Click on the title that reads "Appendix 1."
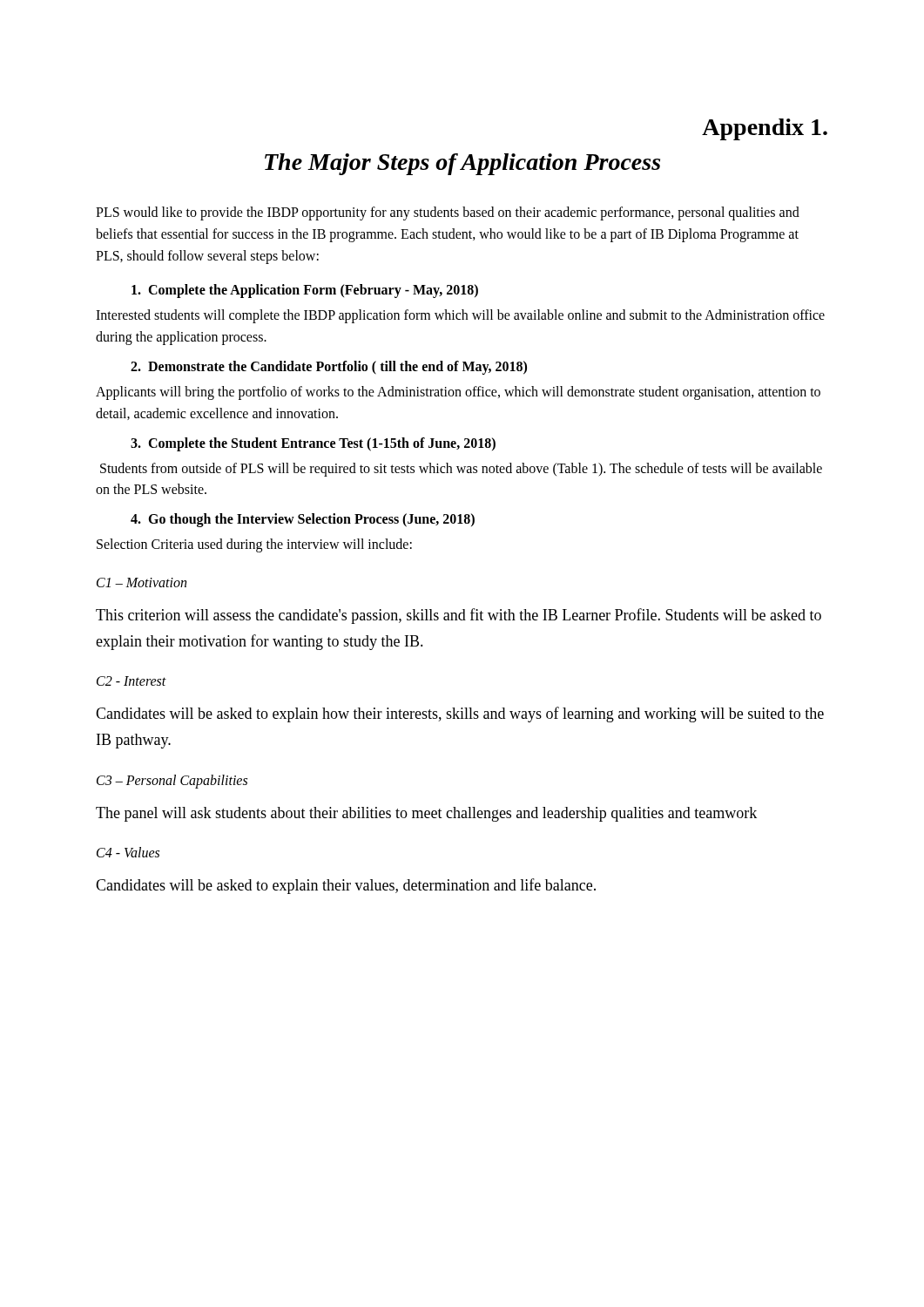The height and width of the screenshot is (1307, 924). pos(765,127)
